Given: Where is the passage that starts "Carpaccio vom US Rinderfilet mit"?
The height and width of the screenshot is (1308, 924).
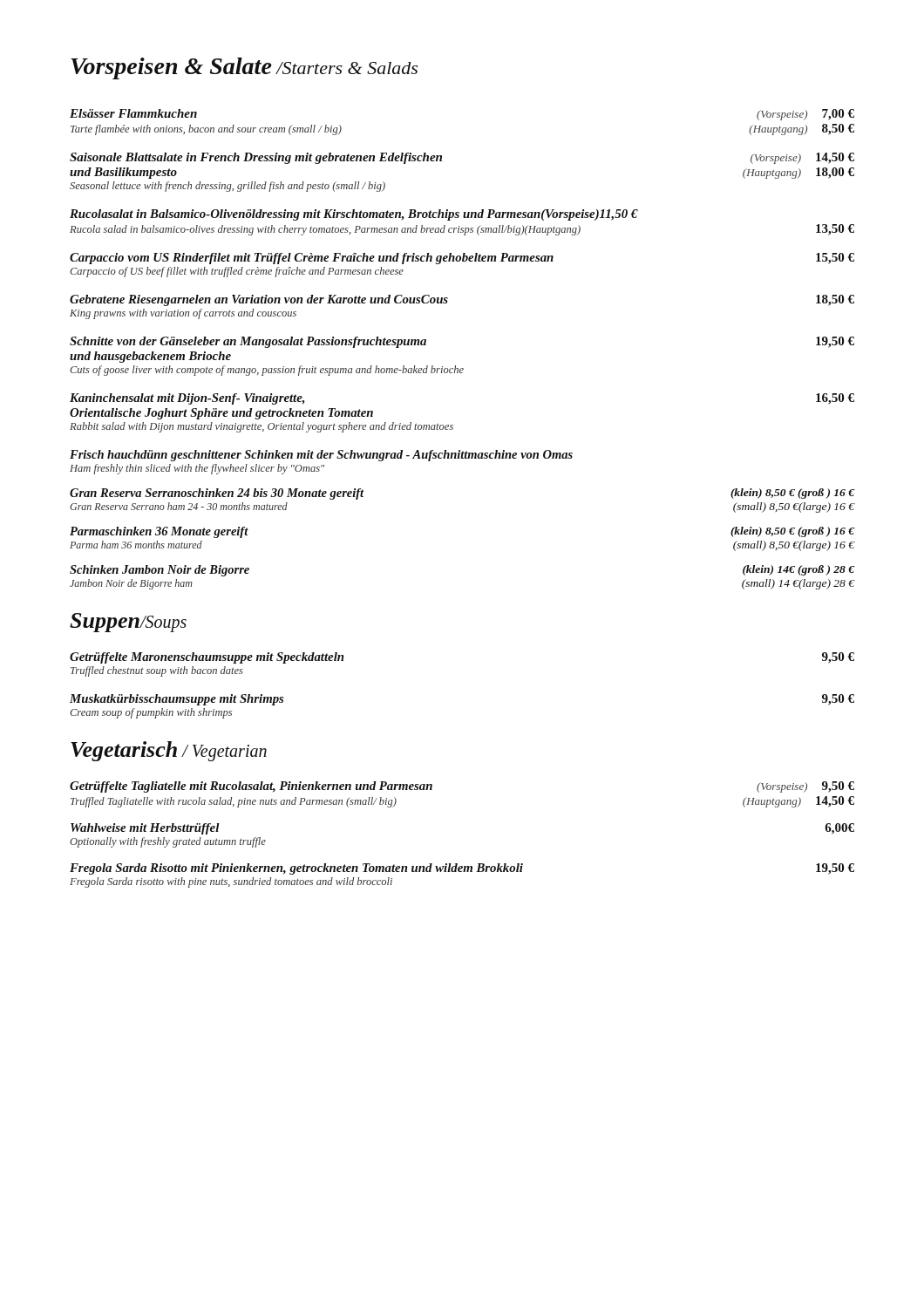Looking at the screenshot, I should click(462, 264).
